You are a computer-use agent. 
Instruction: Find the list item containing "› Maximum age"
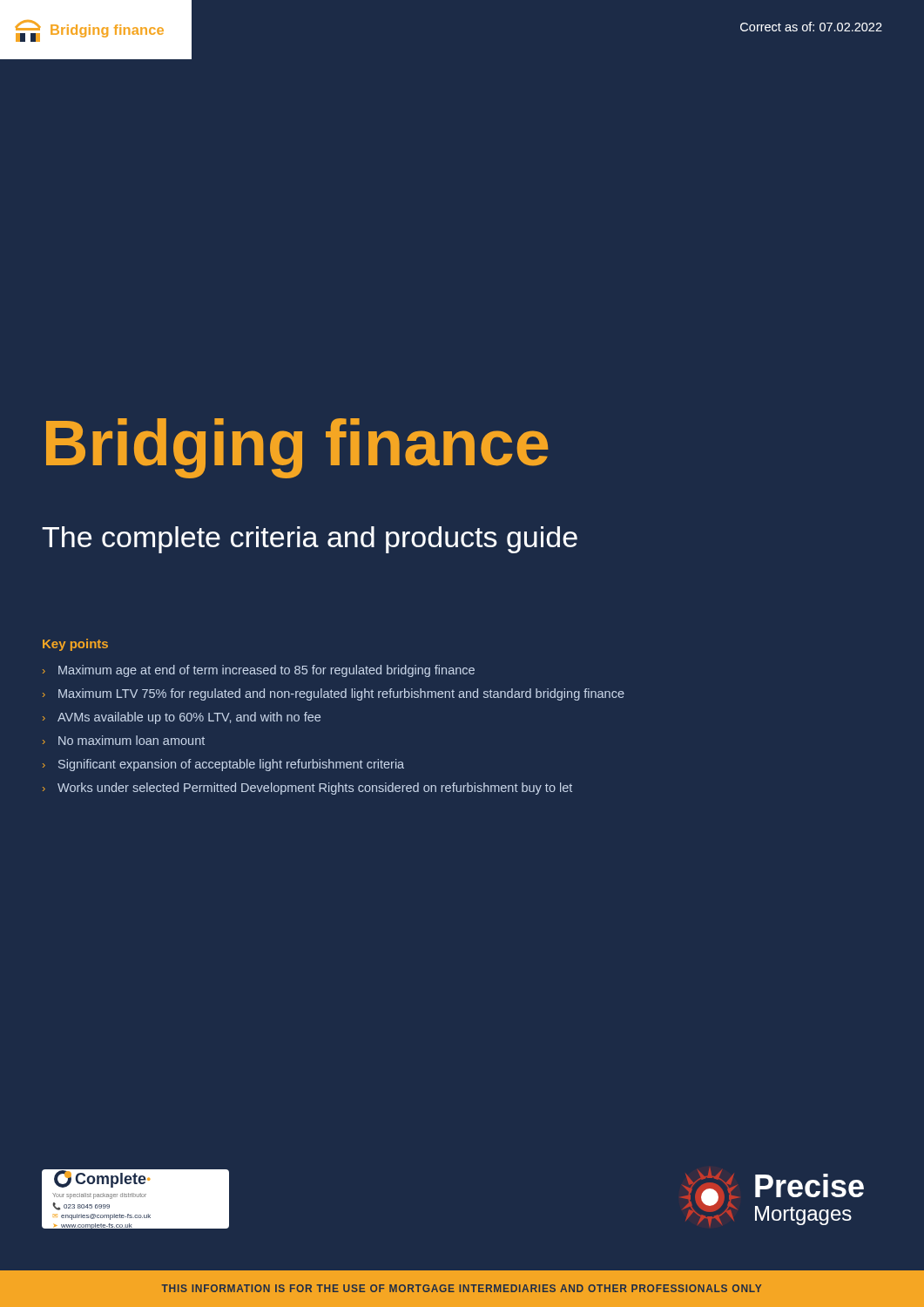(x=258, y=670)
